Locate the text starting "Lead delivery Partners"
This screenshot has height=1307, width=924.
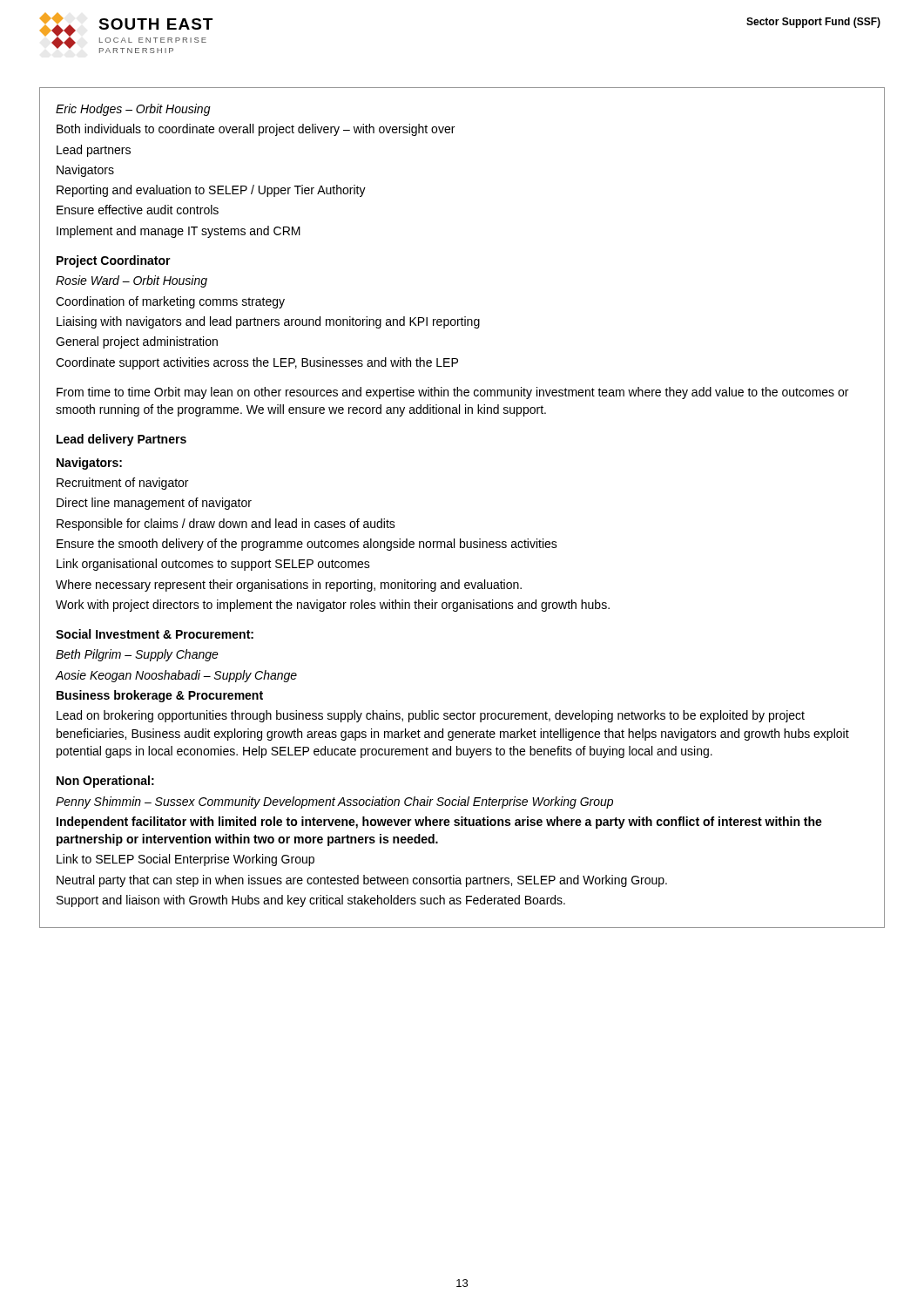click(121, 440)
